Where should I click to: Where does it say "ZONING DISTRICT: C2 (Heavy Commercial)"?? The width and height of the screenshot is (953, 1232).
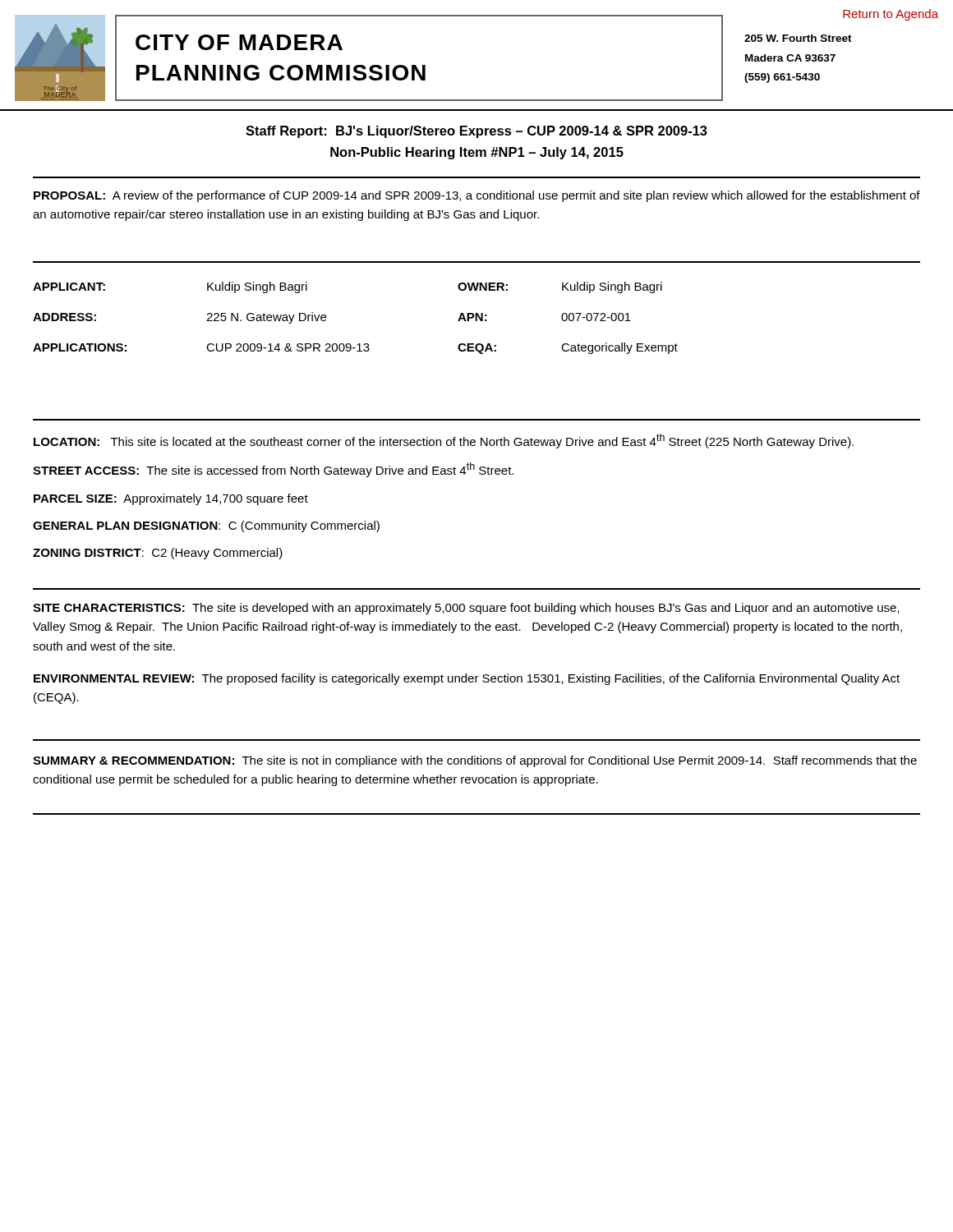coord(158,552)
